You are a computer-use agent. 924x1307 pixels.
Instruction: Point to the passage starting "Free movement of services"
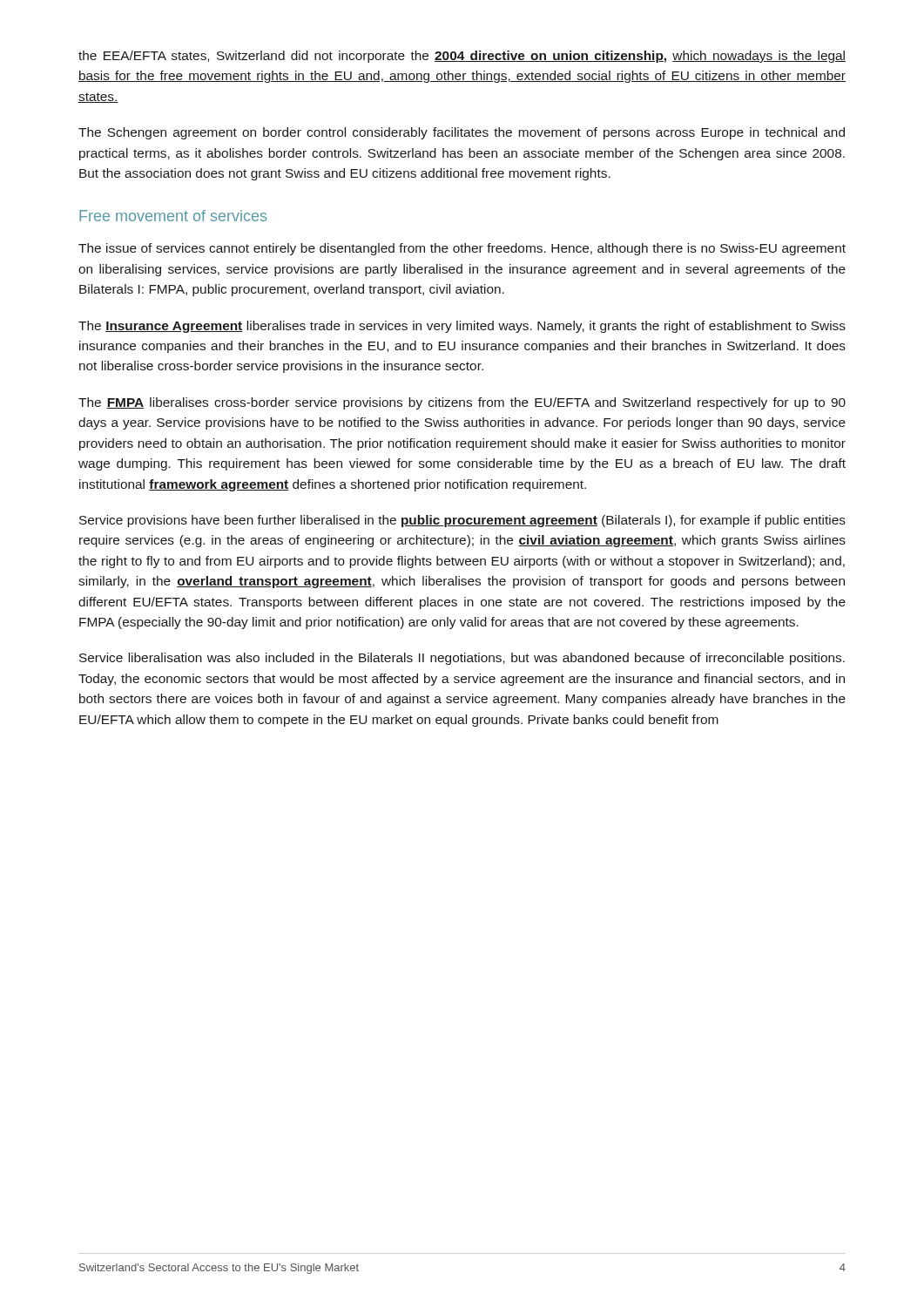click(173, 217)
